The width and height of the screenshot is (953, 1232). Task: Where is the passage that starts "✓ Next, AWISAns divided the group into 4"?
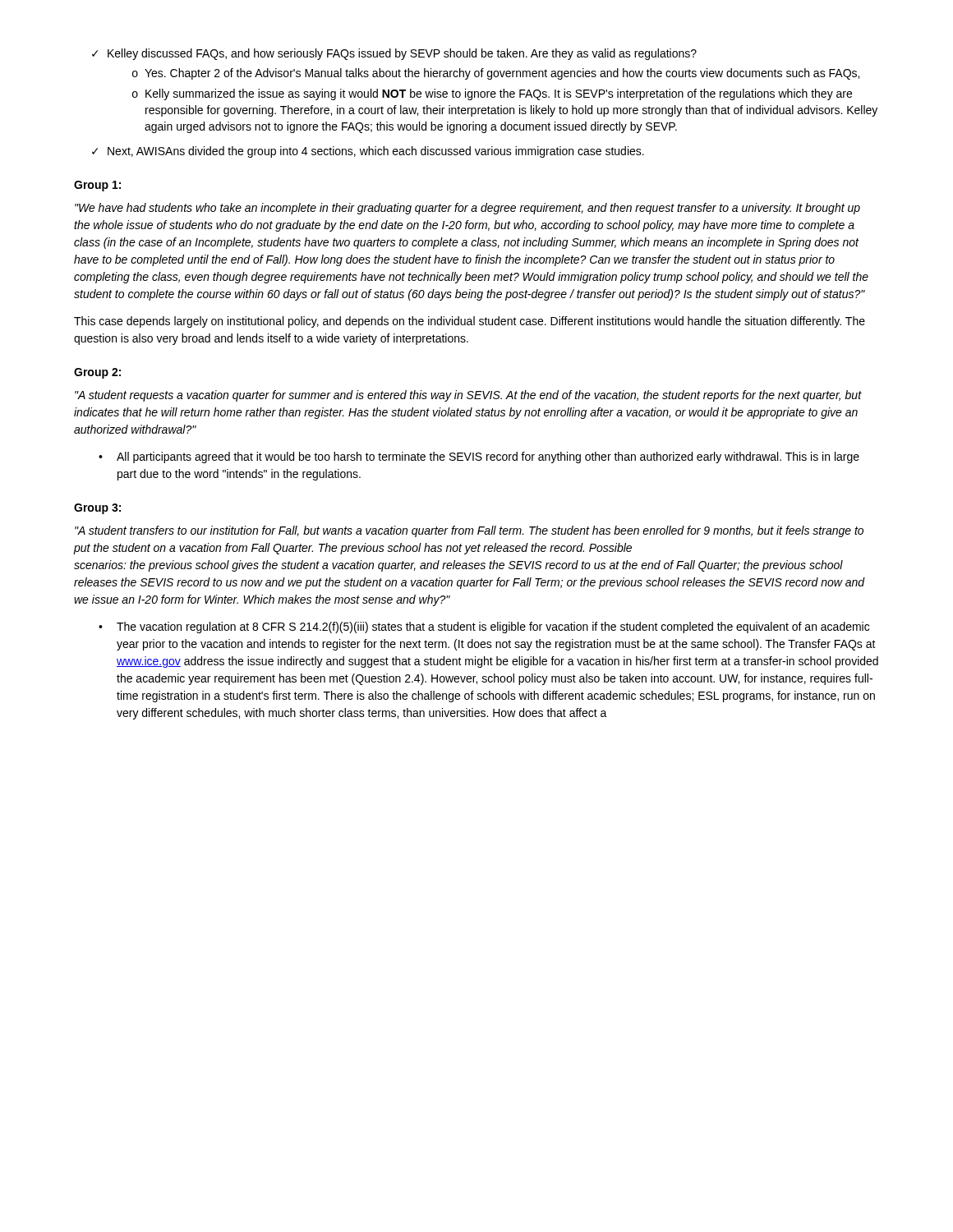coord(476,152)
